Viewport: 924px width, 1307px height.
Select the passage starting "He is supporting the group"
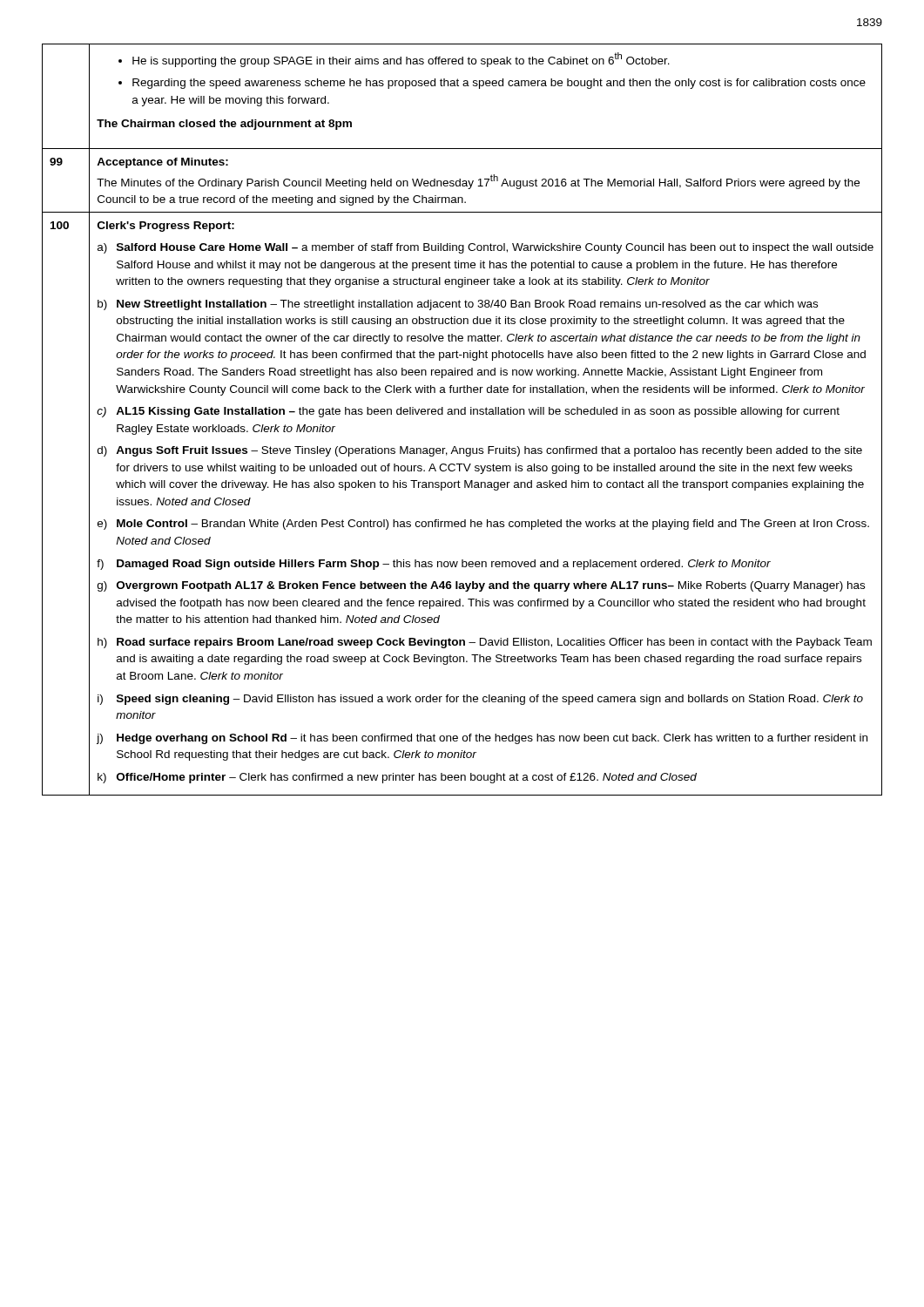click(x=401, y=59)
